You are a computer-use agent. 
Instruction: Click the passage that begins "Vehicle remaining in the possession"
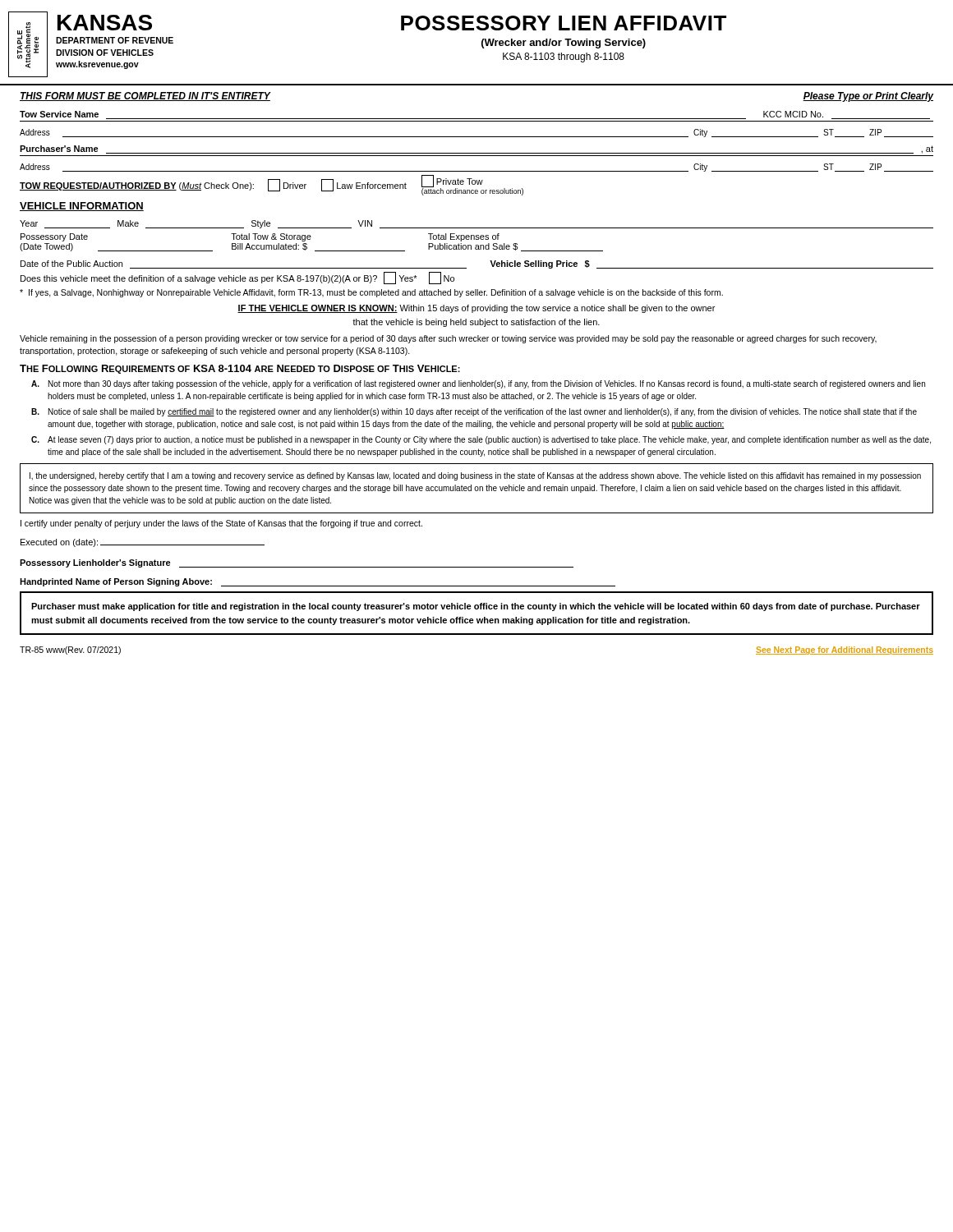click(x=448, y=345)
